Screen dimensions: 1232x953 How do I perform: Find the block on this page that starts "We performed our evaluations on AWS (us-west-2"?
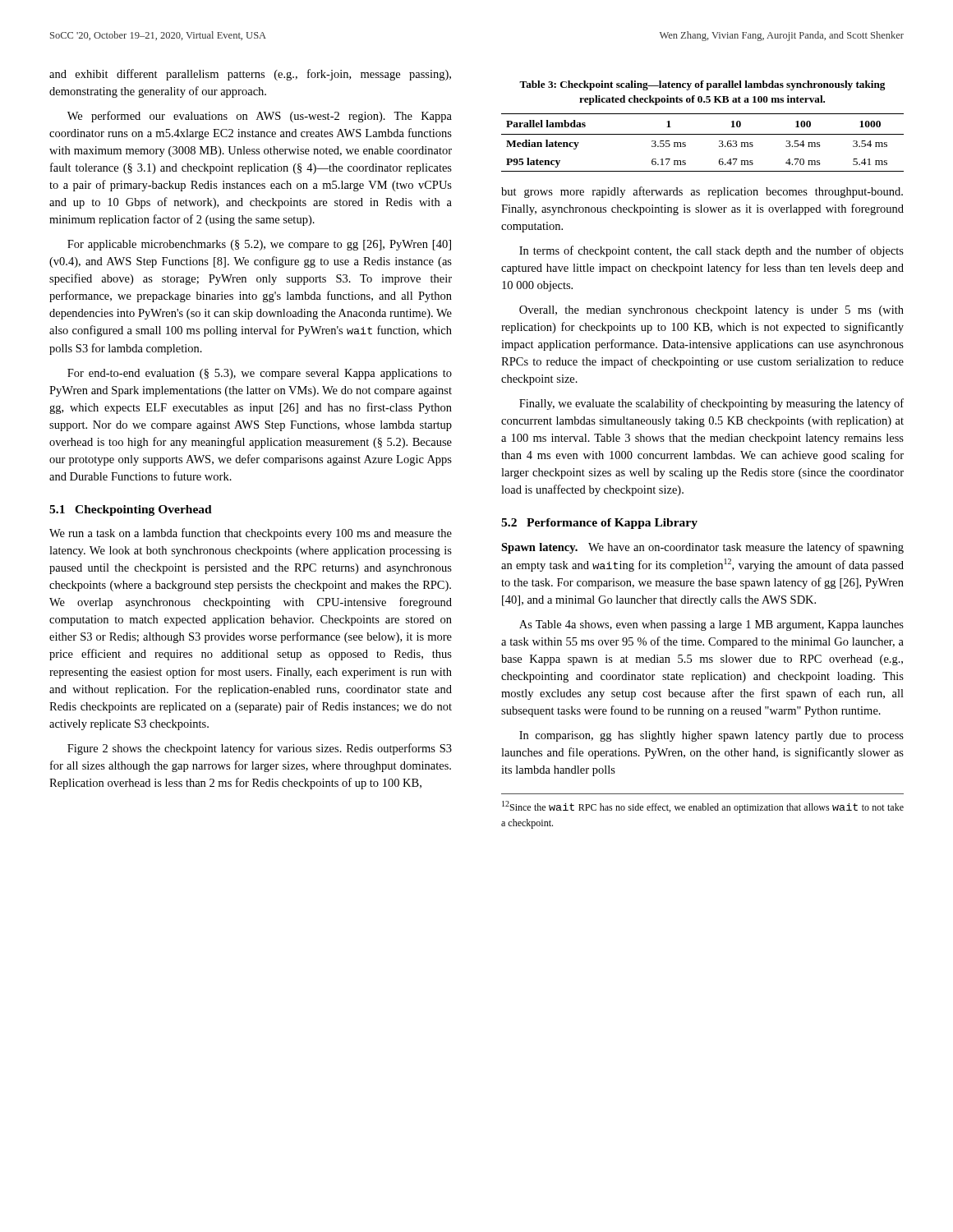coord(251,168)
